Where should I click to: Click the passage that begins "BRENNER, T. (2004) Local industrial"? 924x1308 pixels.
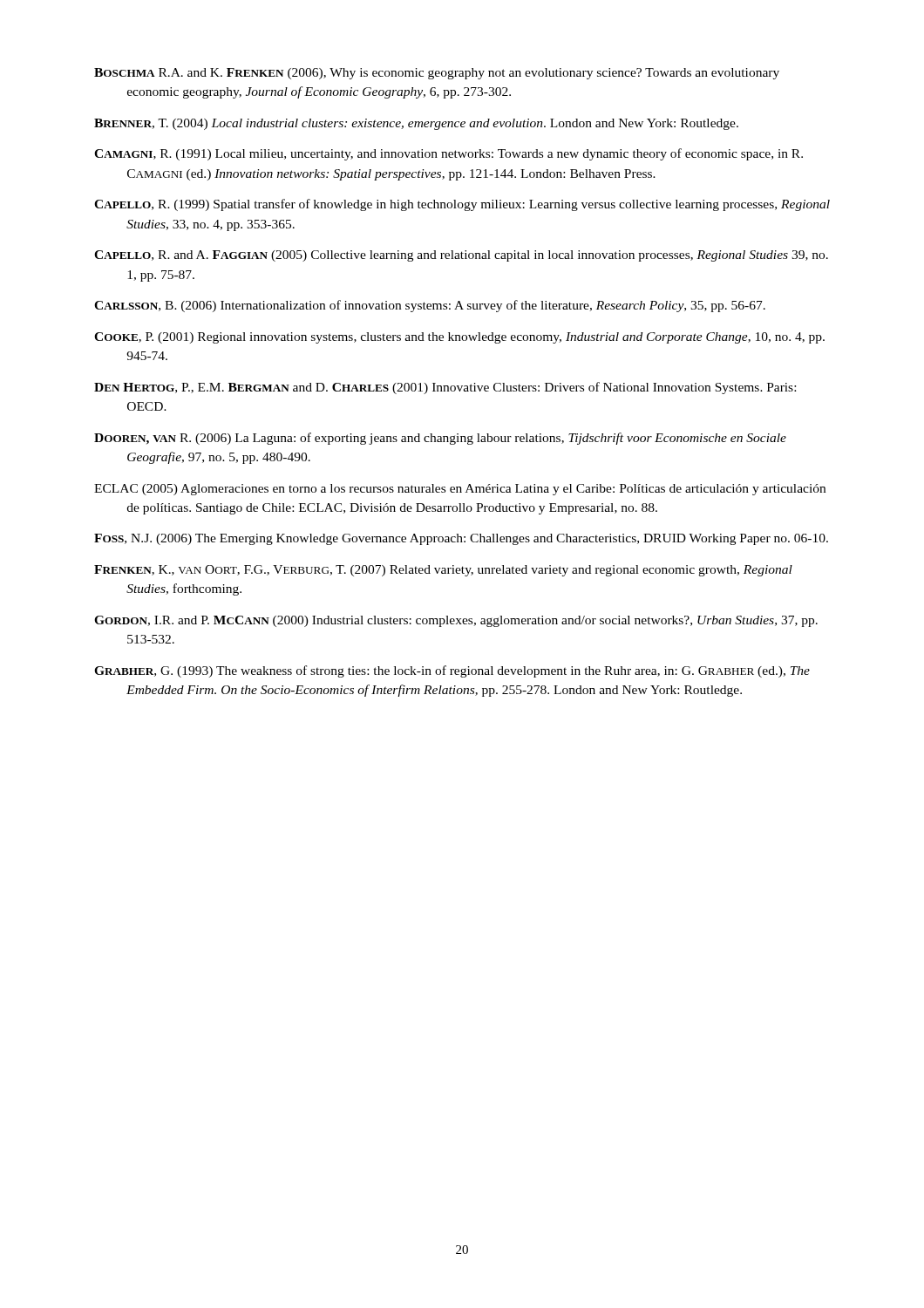(x=417, y=122)
